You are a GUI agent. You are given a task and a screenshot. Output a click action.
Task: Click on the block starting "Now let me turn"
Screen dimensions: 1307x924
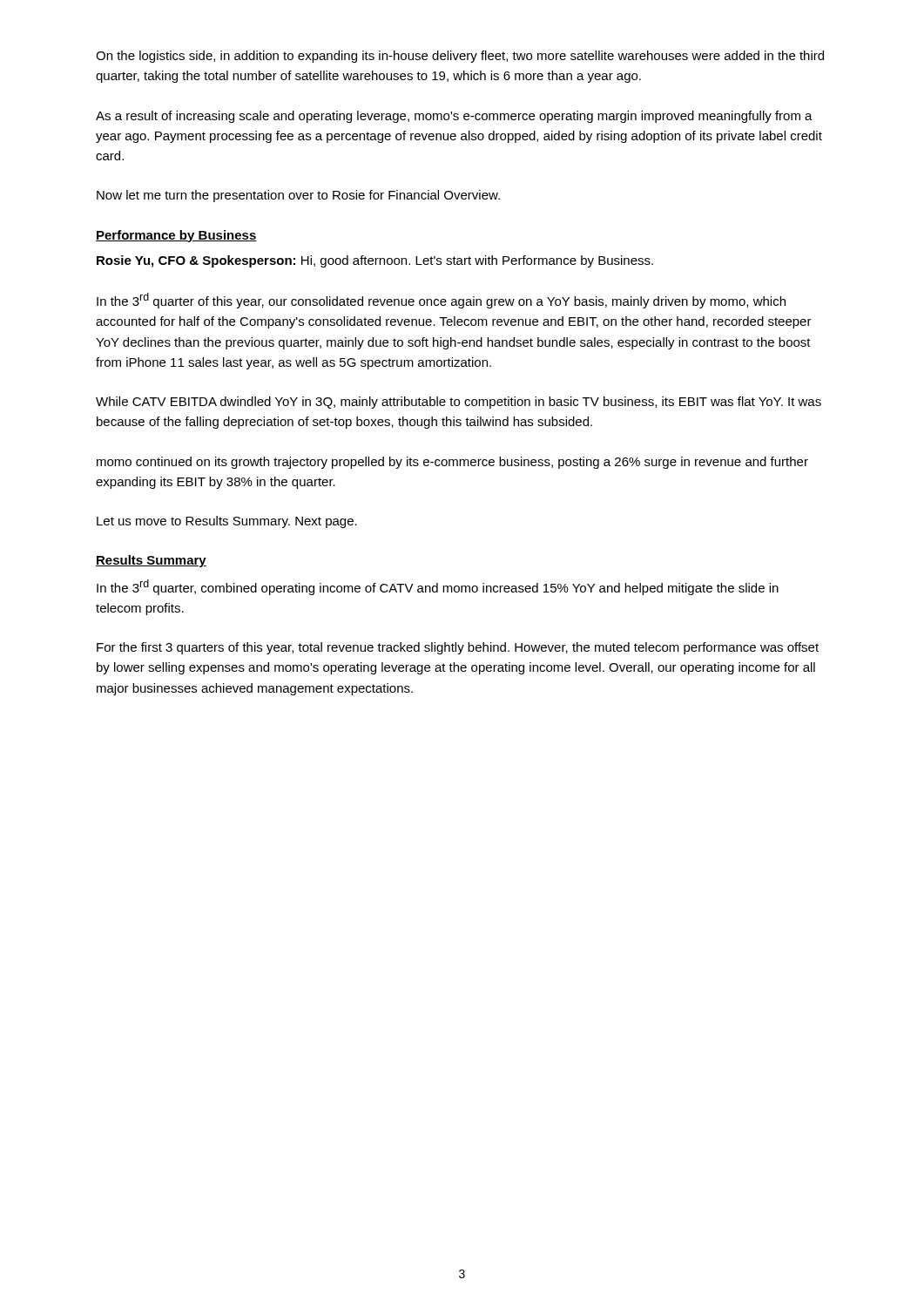[x=298, y=195]
